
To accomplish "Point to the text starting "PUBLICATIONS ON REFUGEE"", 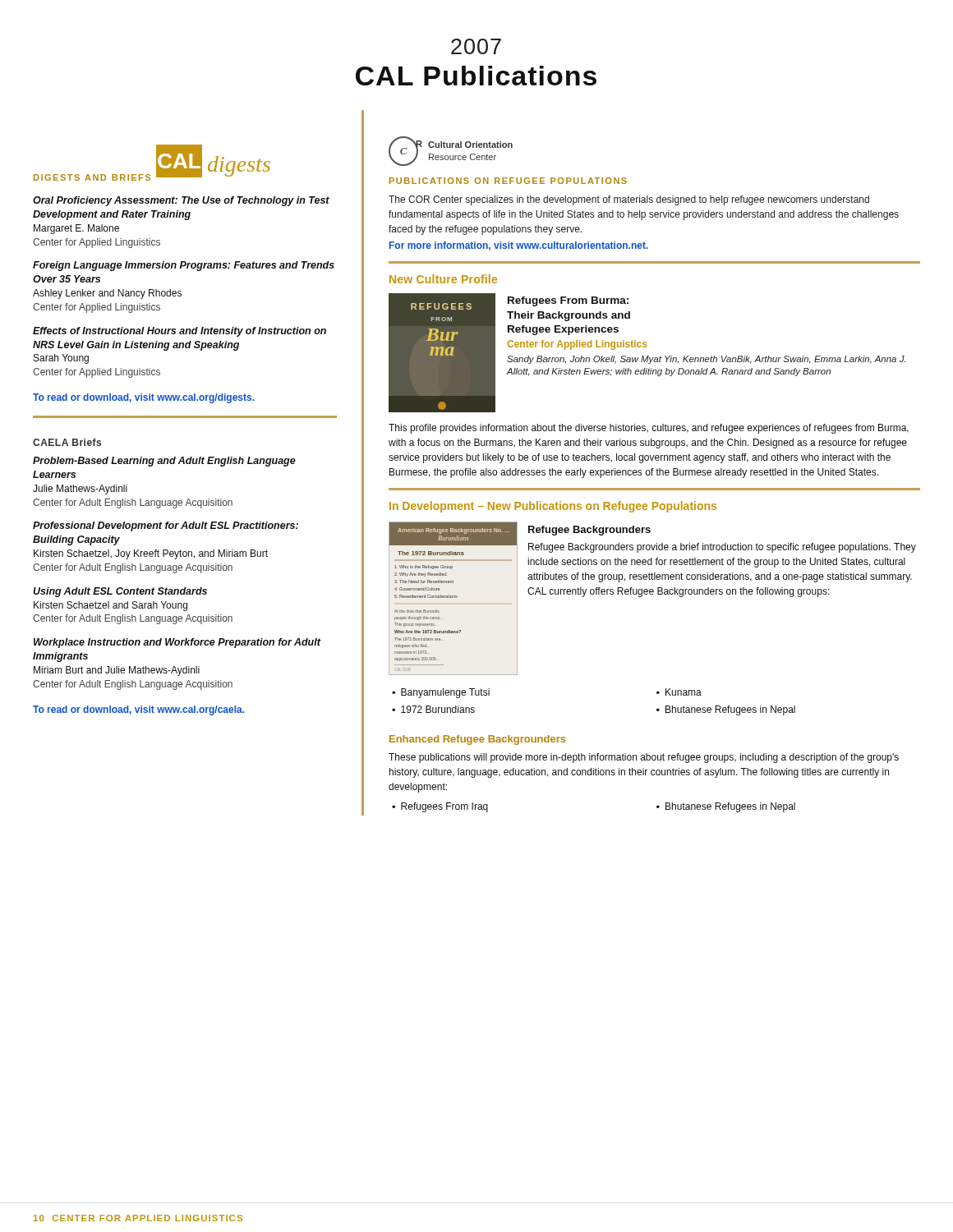I will point(508,181).
